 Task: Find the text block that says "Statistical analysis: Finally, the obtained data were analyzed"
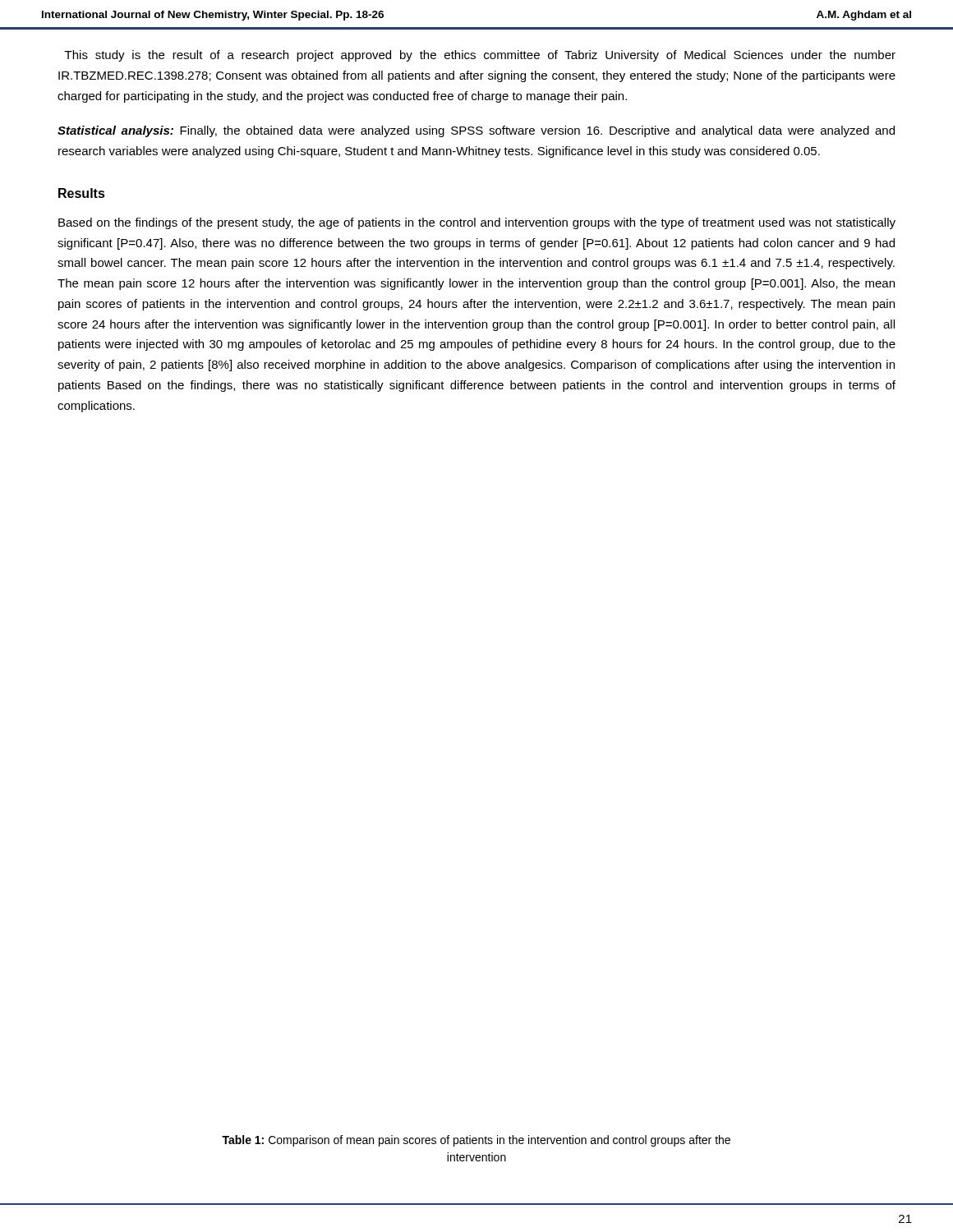(476, 141)
